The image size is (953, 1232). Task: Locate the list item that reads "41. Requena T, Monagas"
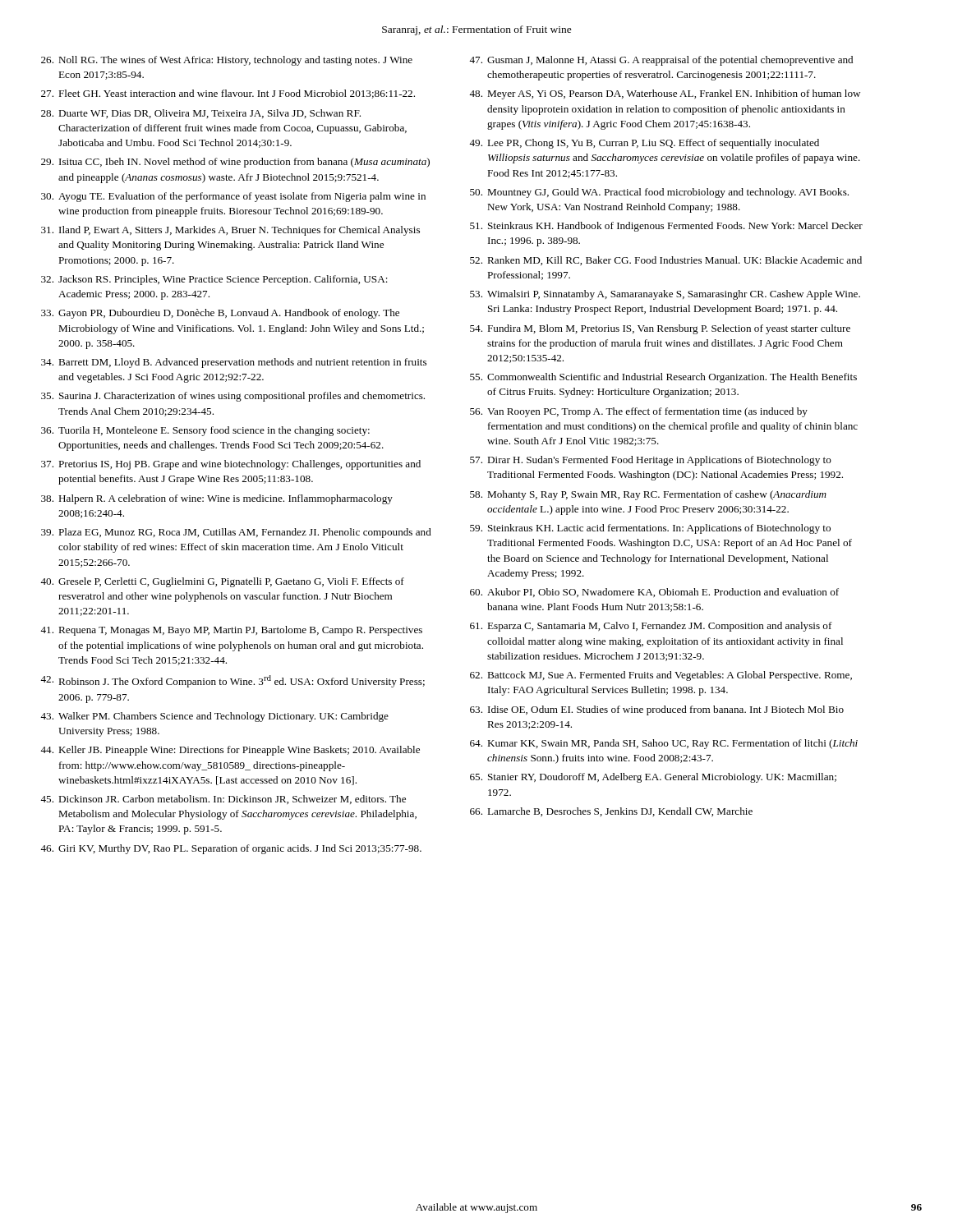[233, 645]
